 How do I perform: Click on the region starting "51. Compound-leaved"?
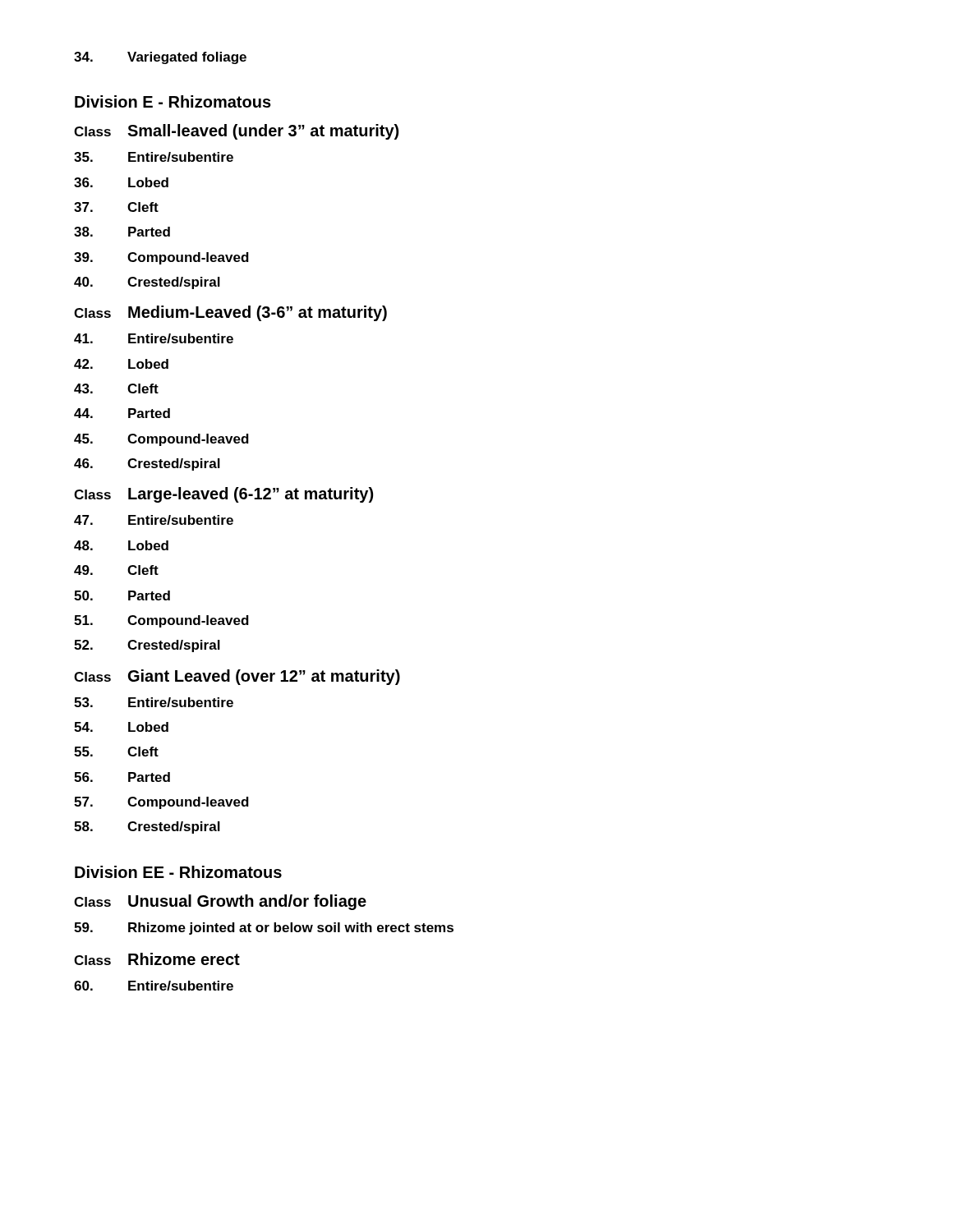pos(162,621)
